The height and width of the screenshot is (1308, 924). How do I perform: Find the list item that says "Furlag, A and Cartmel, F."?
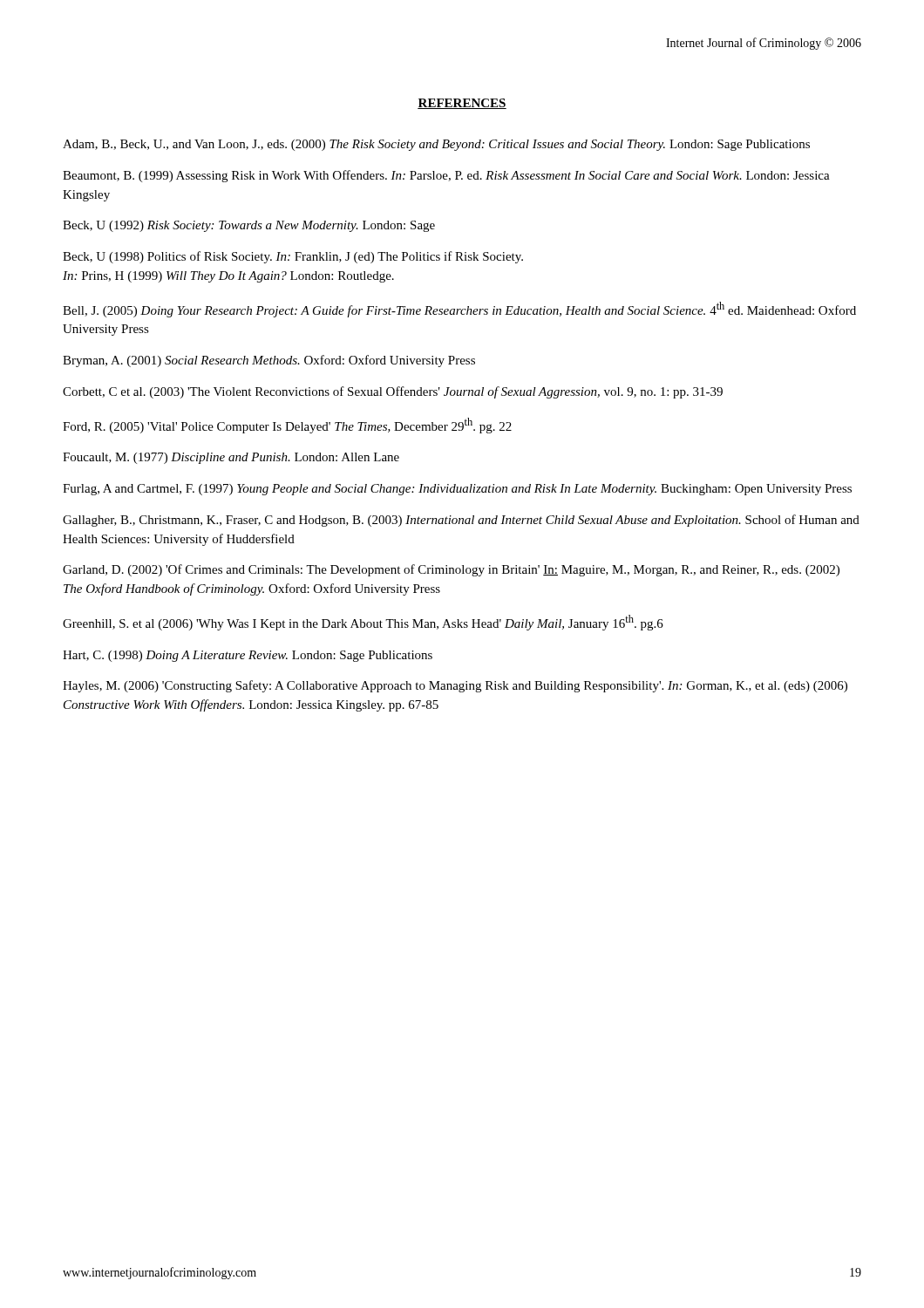pyautogui.click(x=457, y=488)
